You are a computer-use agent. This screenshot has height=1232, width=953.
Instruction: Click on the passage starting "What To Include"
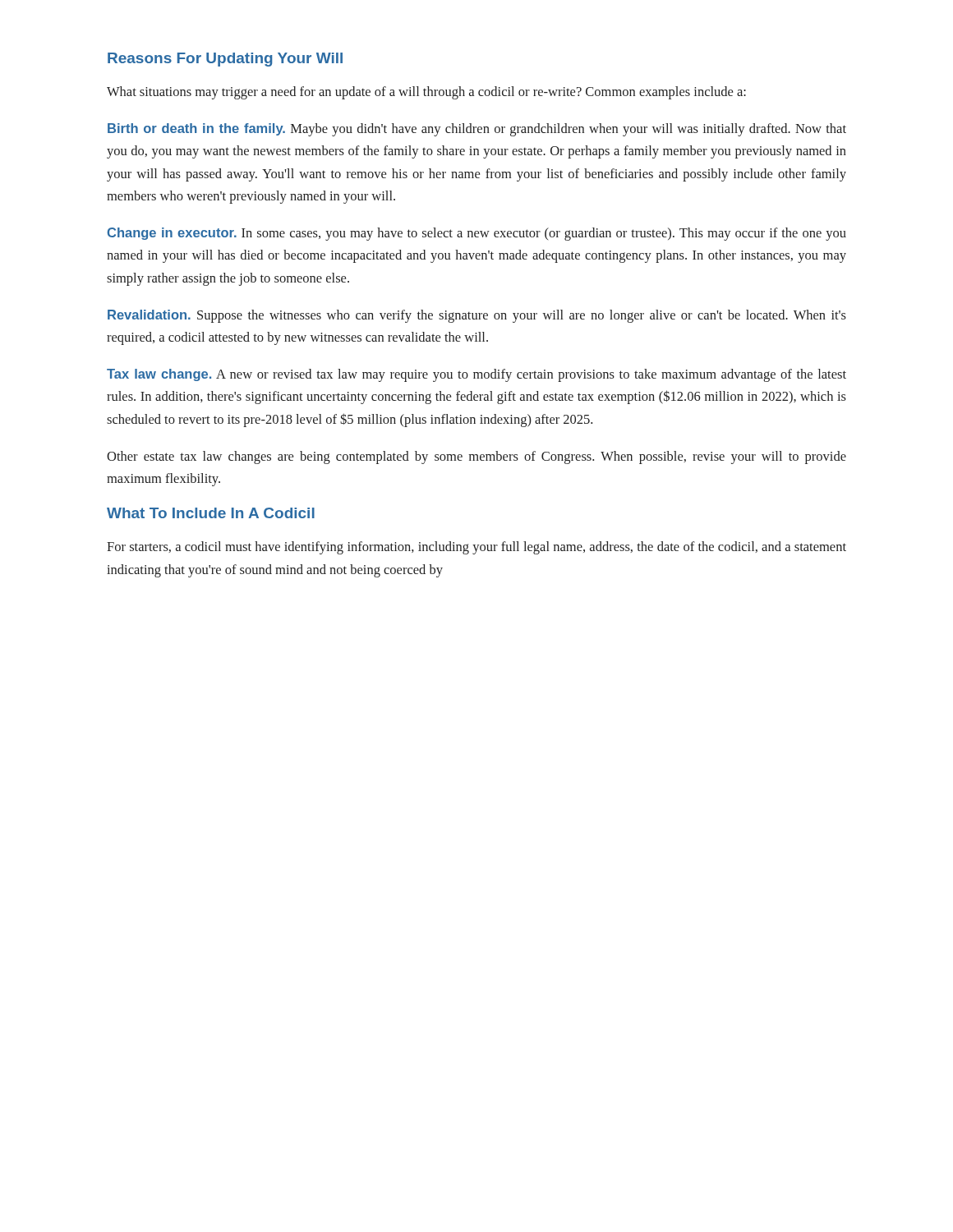(x=211, y=513)
